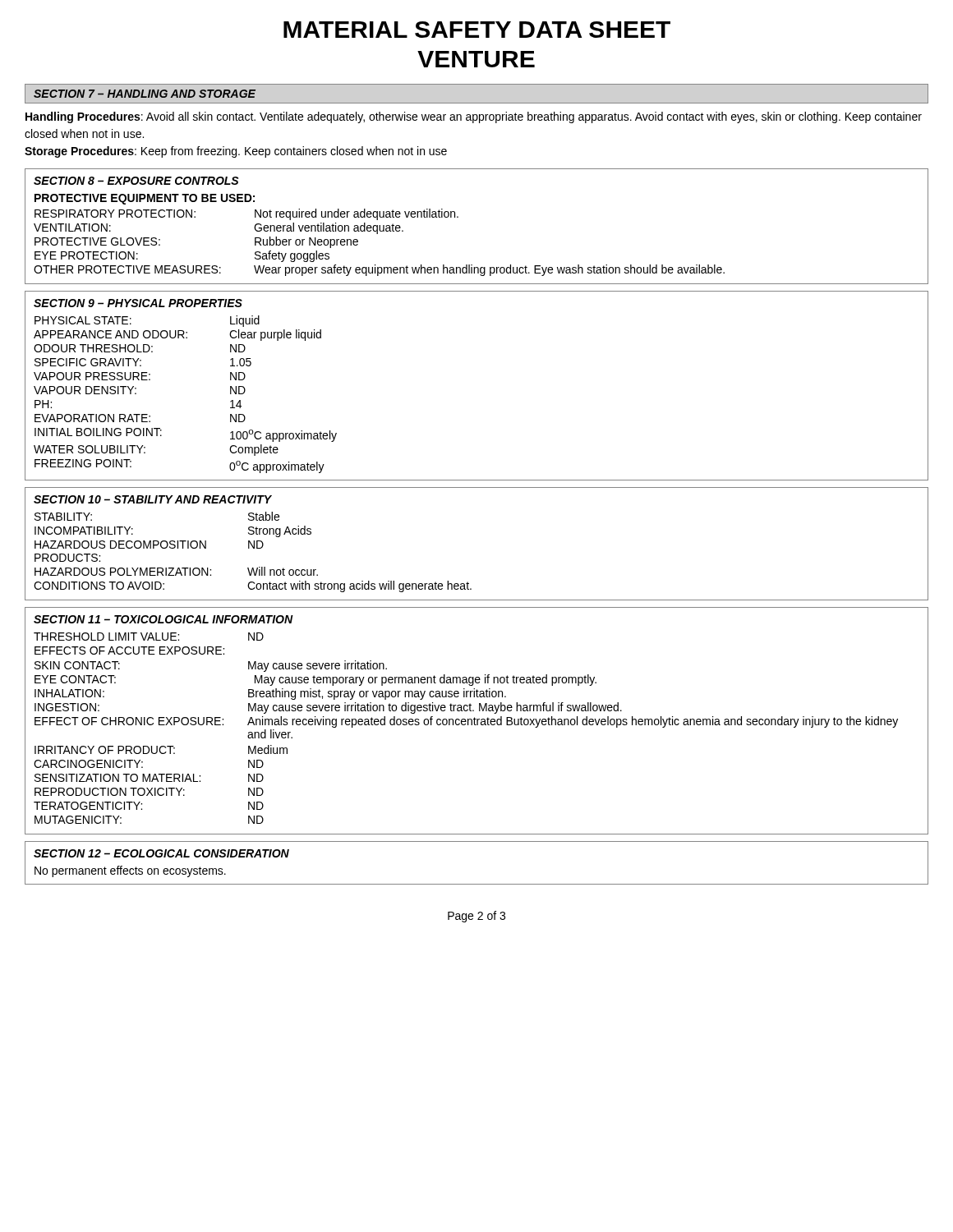This screenshot has height=1232, width=953.
Task: Click on the passage starting "MATERIAL SAFETY DATA SHEET VENTURE"
Action: (476, 44)
